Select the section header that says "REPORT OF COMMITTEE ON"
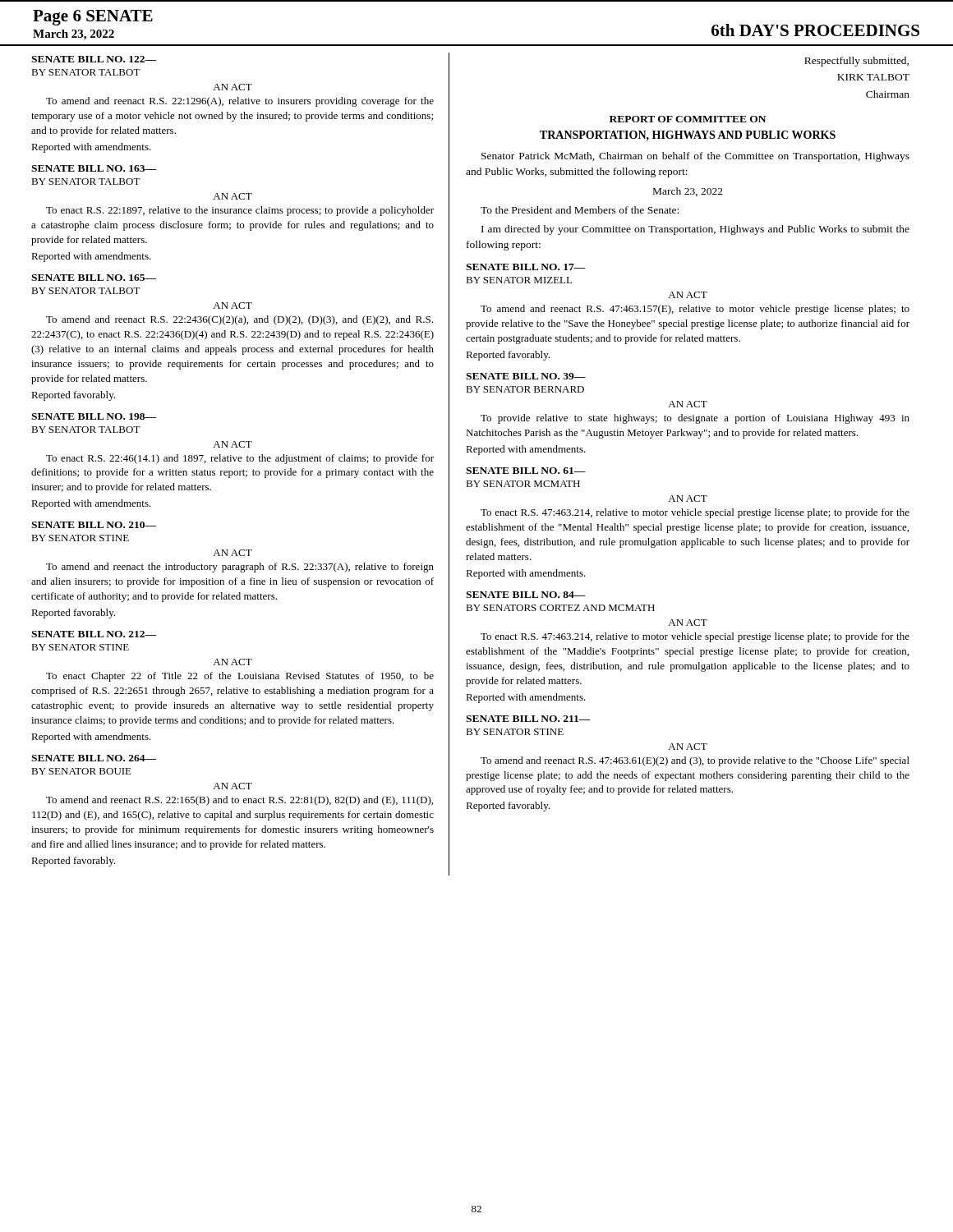 (x=688, y=119)
